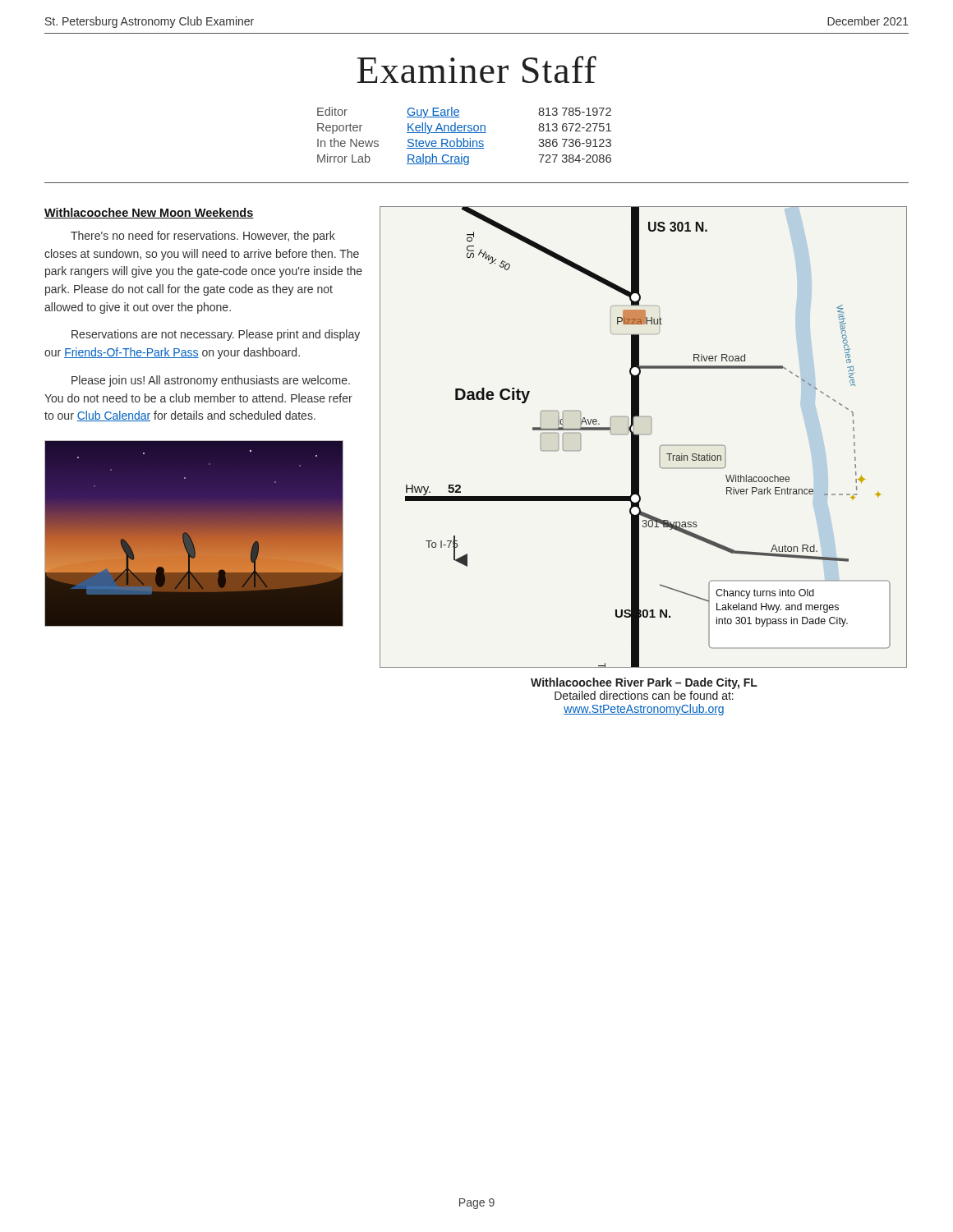Select the text block that reads "Reservations are not"

pos(202,344)
